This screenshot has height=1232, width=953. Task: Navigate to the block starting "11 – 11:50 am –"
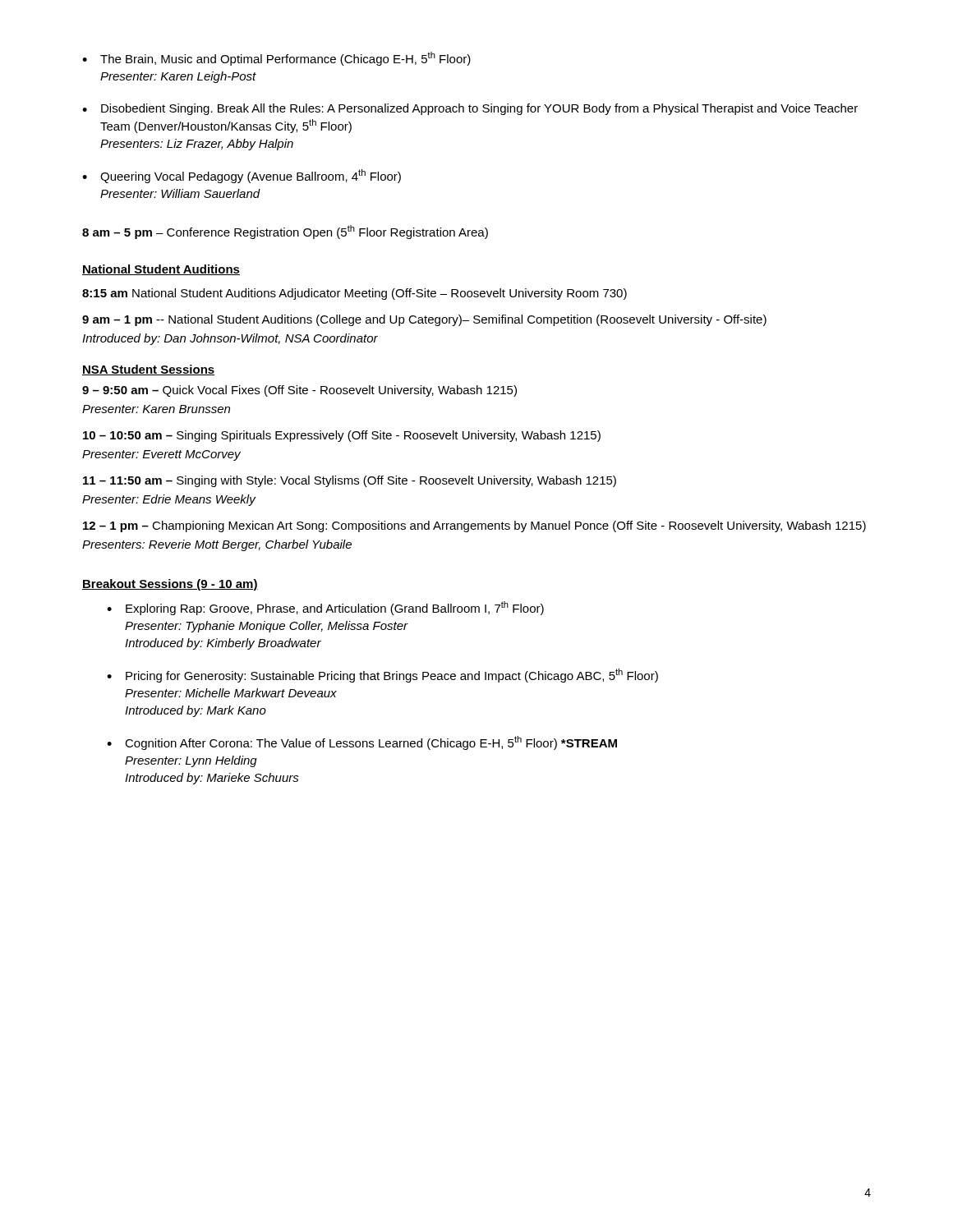(350, 489)
